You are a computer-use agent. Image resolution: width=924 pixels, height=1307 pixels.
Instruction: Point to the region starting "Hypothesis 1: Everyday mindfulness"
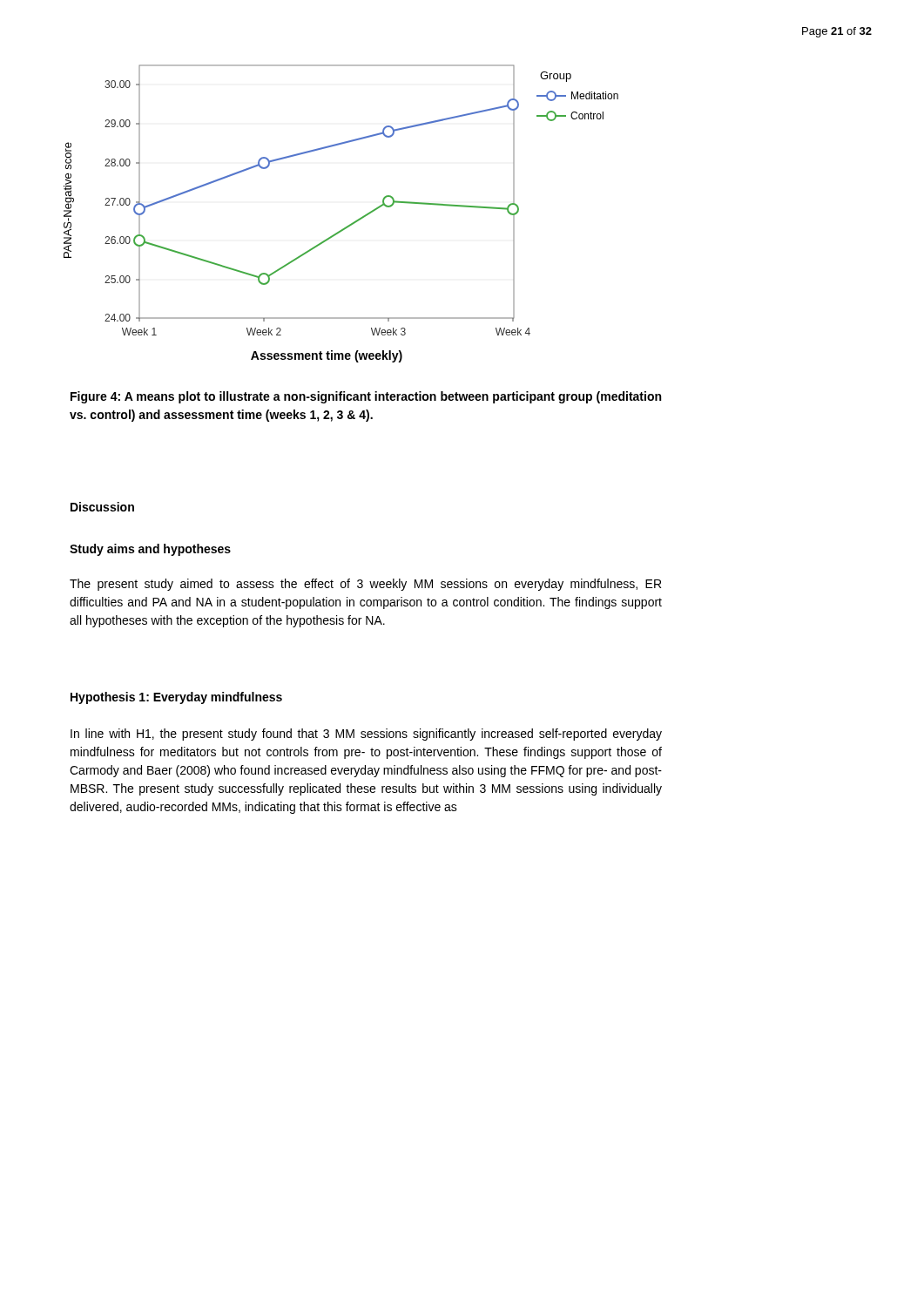coord(176,697)
